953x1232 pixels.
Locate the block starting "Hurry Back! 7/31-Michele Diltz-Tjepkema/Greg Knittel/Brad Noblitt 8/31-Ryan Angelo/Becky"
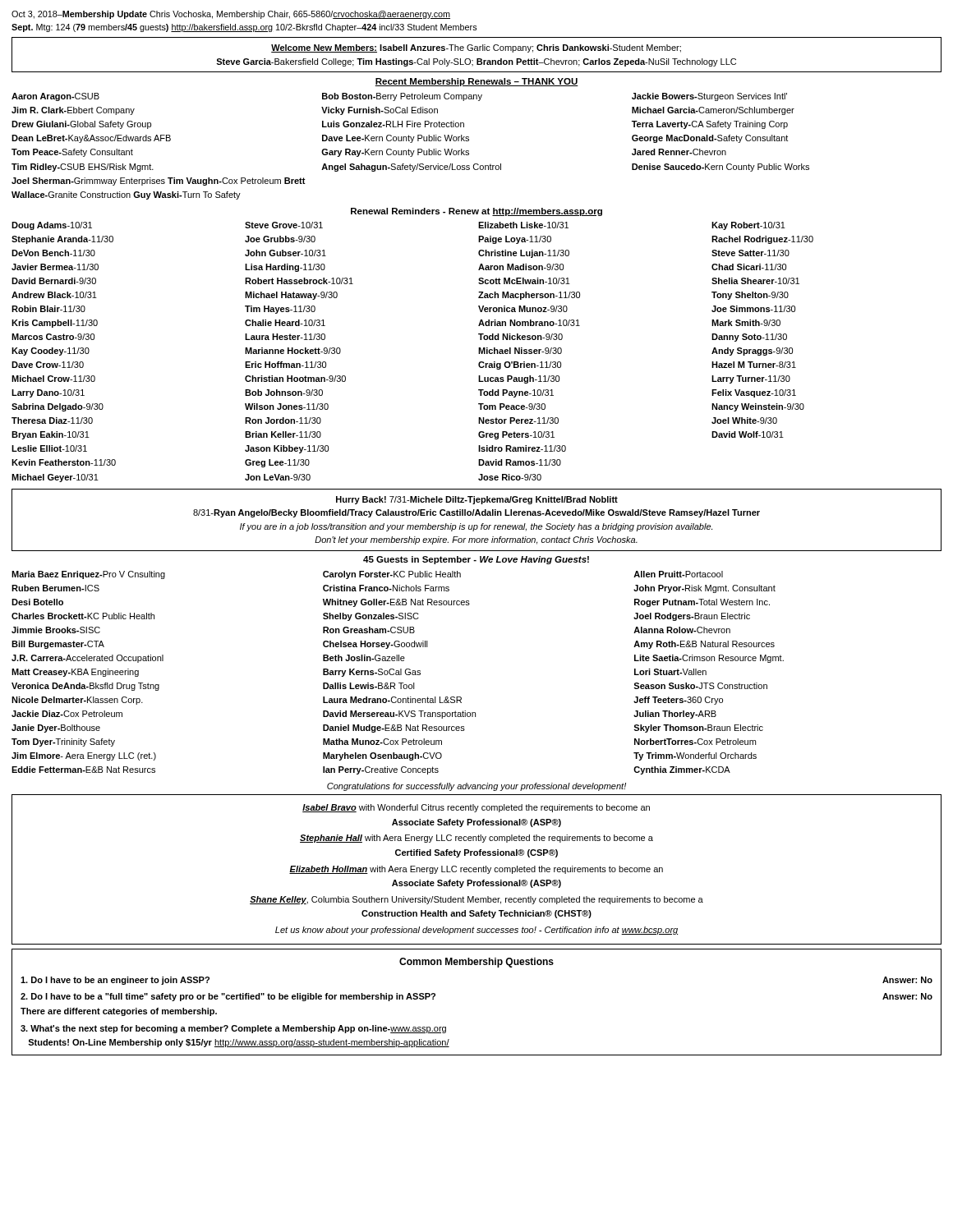(x=476, y=519)
